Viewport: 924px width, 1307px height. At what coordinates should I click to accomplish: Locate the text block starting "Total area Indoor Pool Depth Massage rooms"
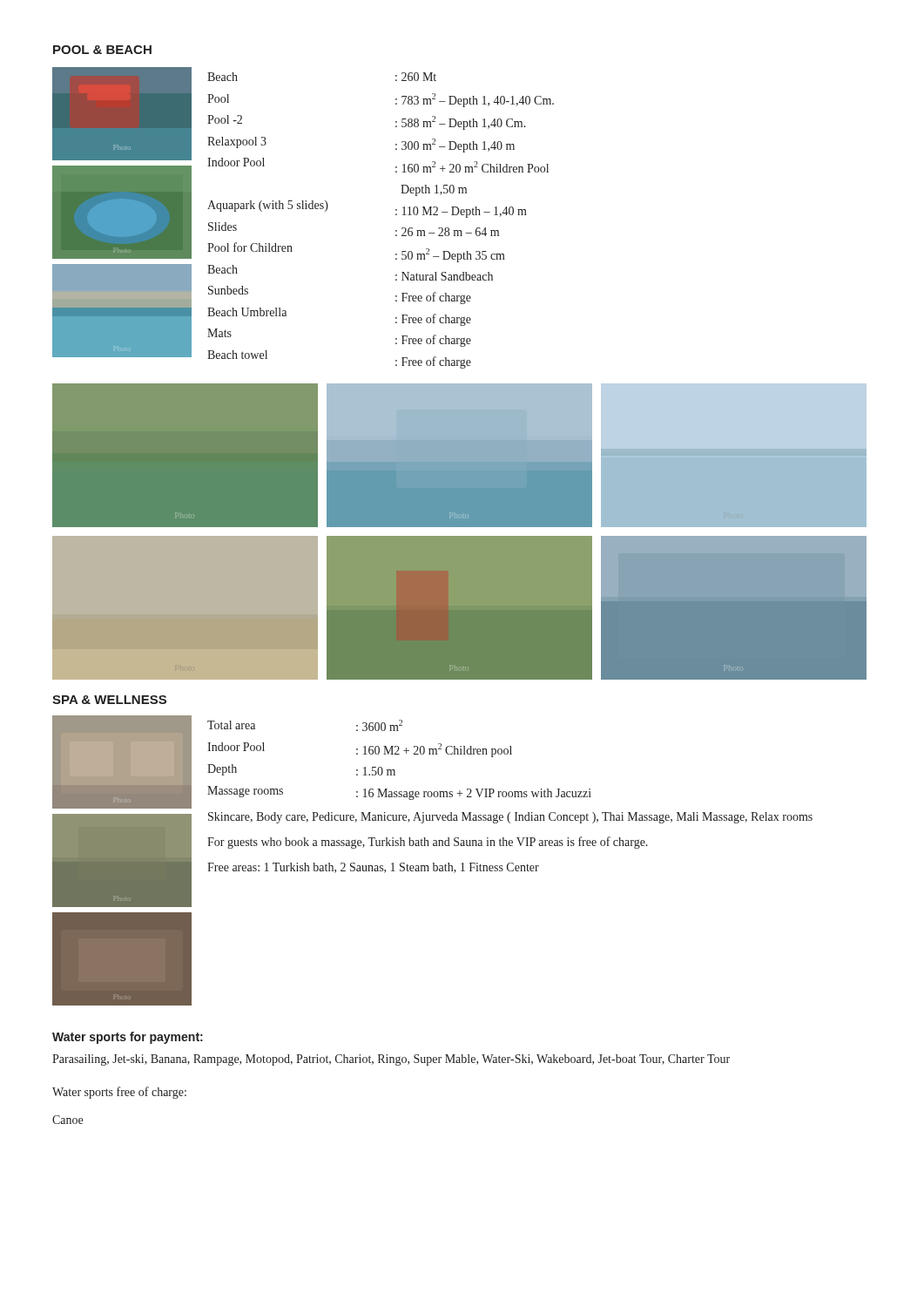[539, 797]
